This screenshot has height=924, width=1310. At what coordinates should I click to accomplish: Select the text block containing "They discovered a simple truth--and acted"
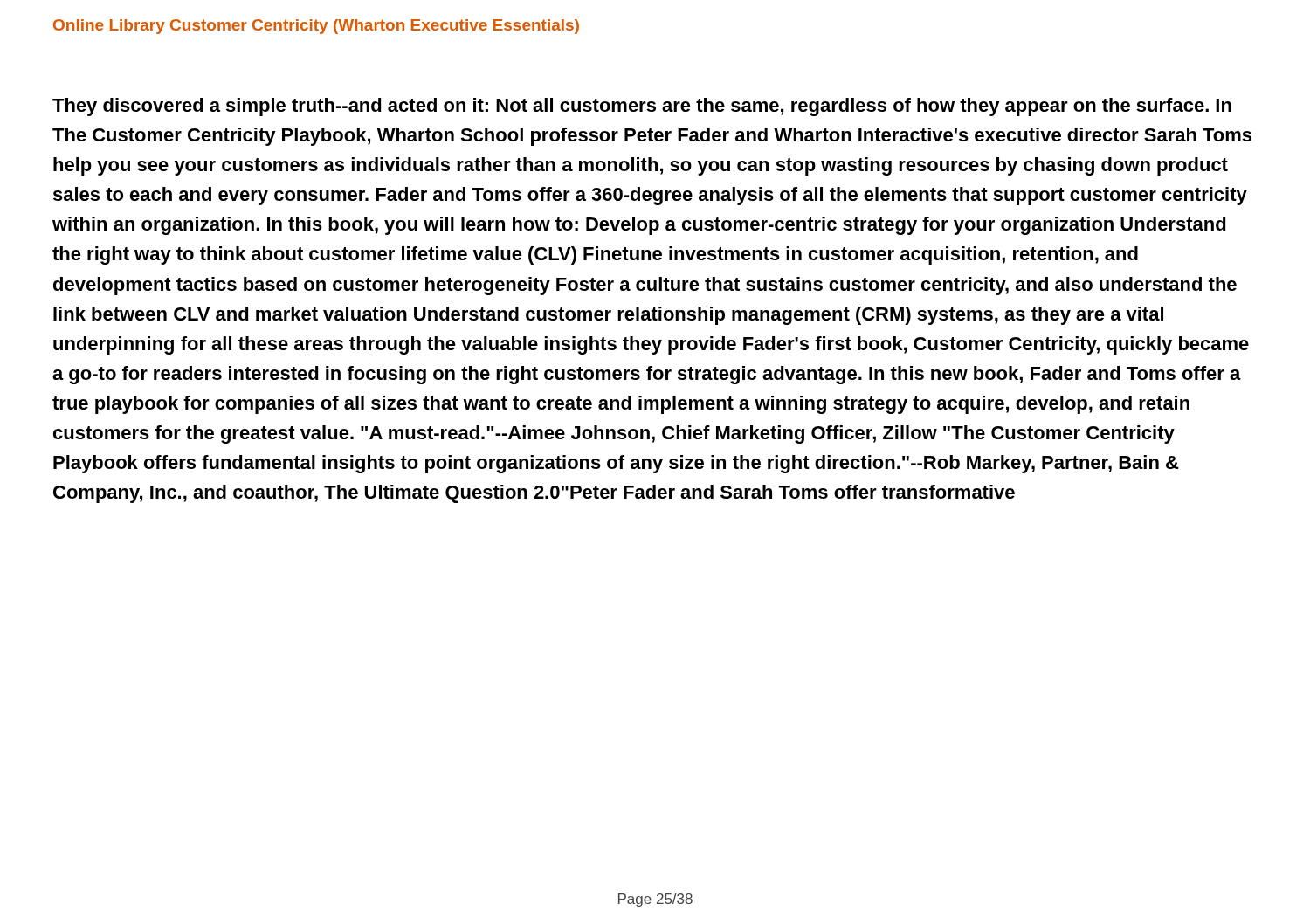pyautogui.click(x=655, y=299)
